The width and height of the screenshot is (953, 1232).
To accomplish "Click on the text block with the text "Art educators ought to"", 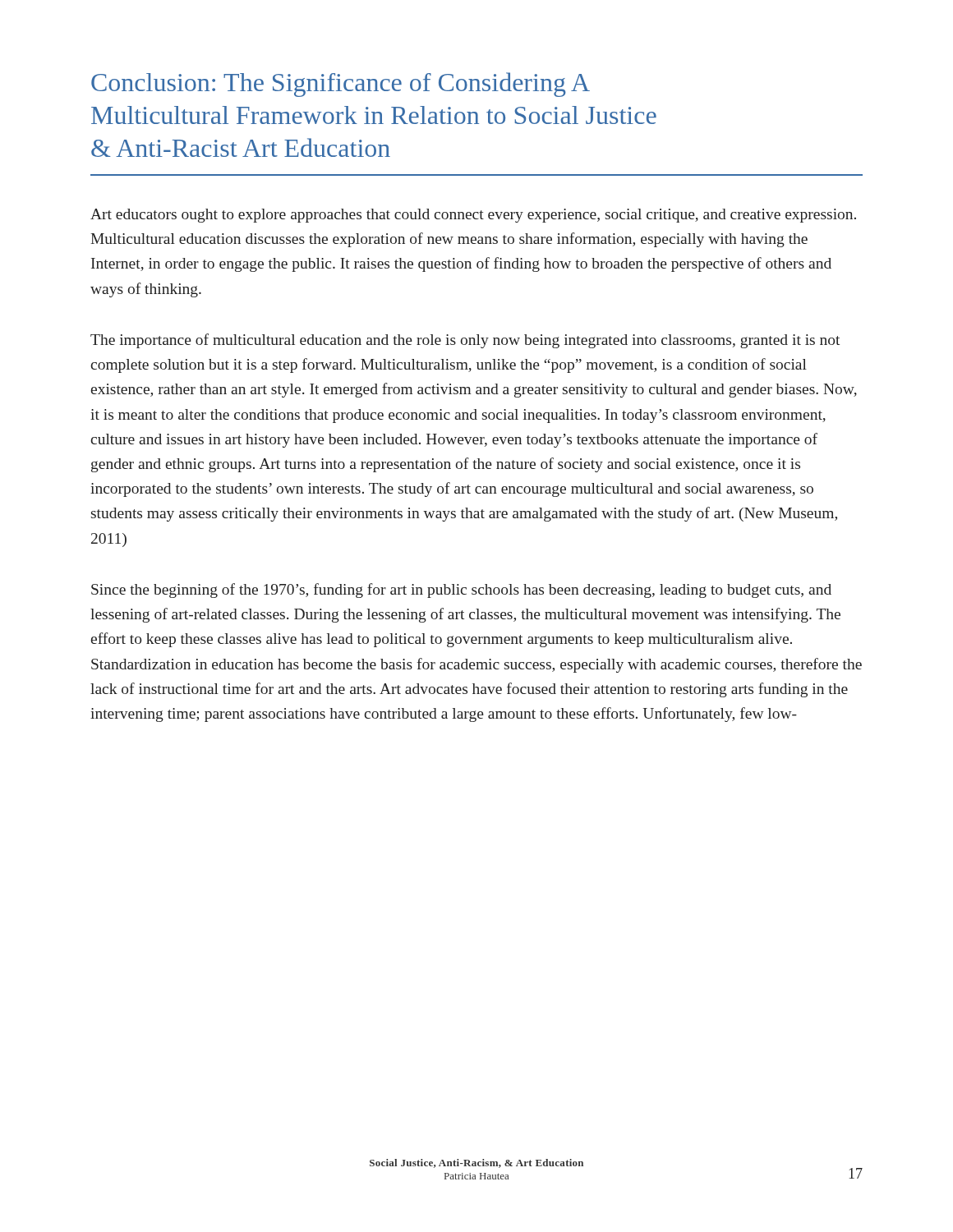I will pyautogui.click(x=474, y=251).
